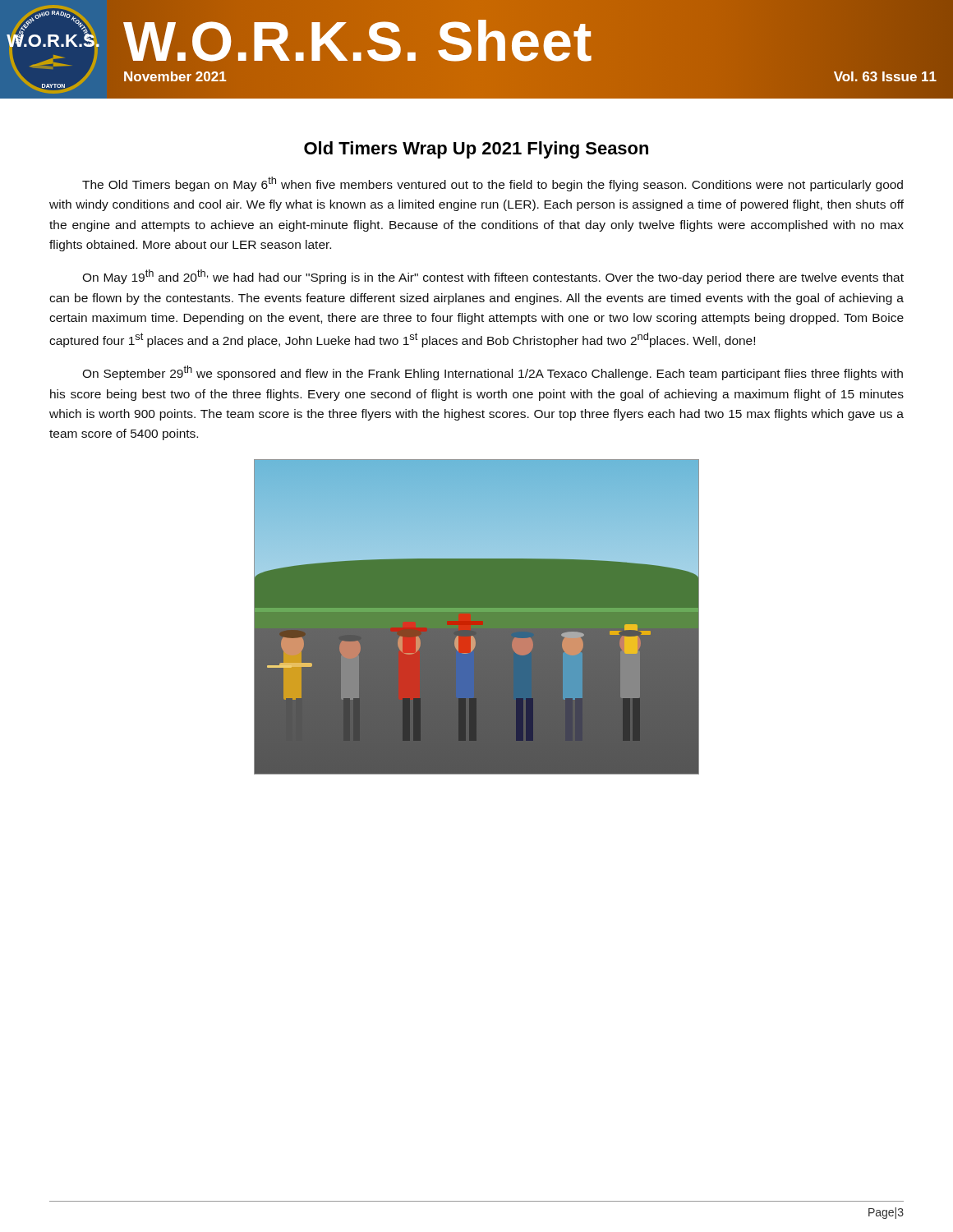Click on the text block containing "On September 29th we sponsored"
953x1232 pixels.
(x=476, y=403)
